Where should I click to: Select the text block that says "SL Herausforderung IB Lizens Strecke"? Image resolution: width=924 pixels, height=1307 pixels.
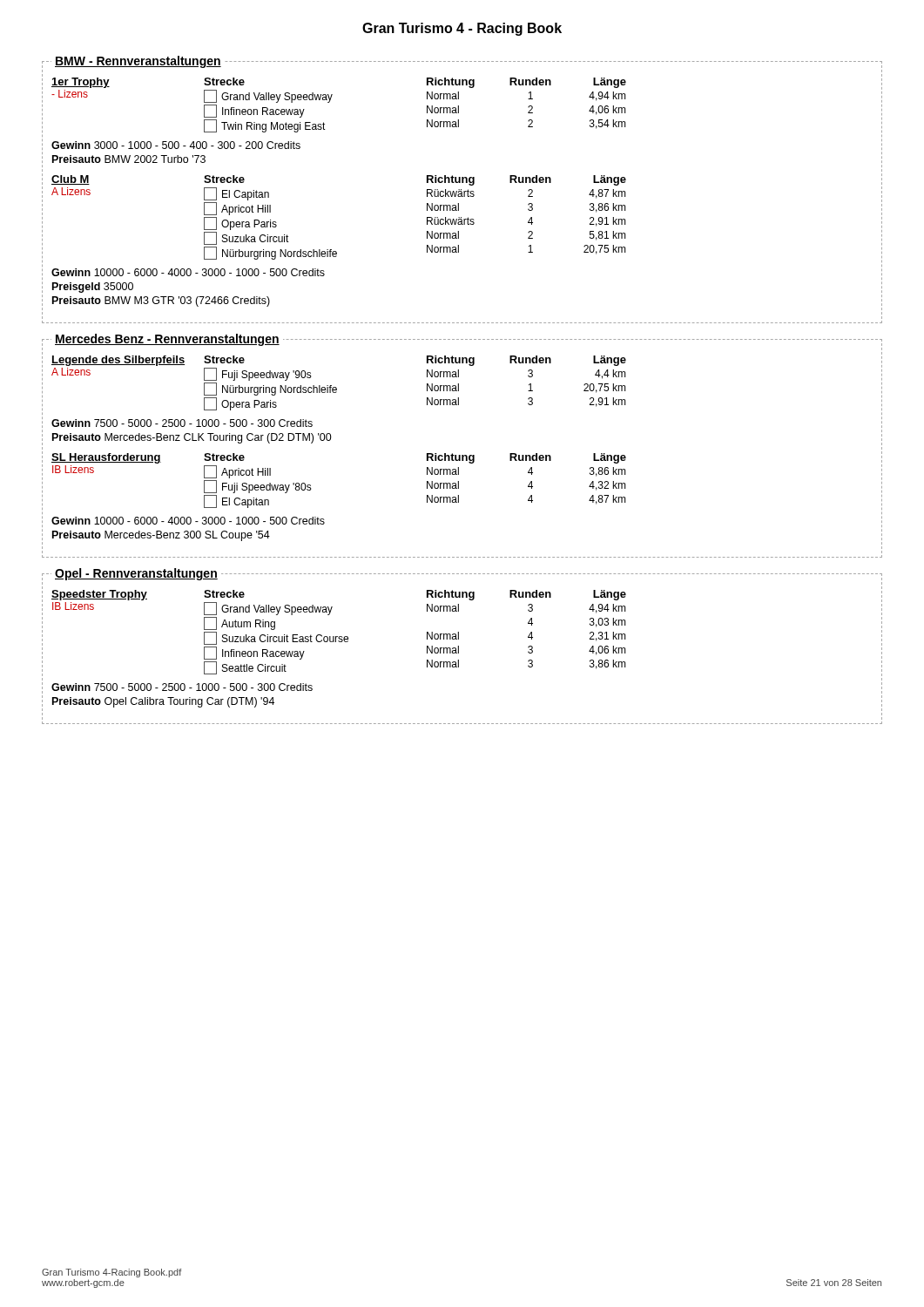[x=102, y=458]
